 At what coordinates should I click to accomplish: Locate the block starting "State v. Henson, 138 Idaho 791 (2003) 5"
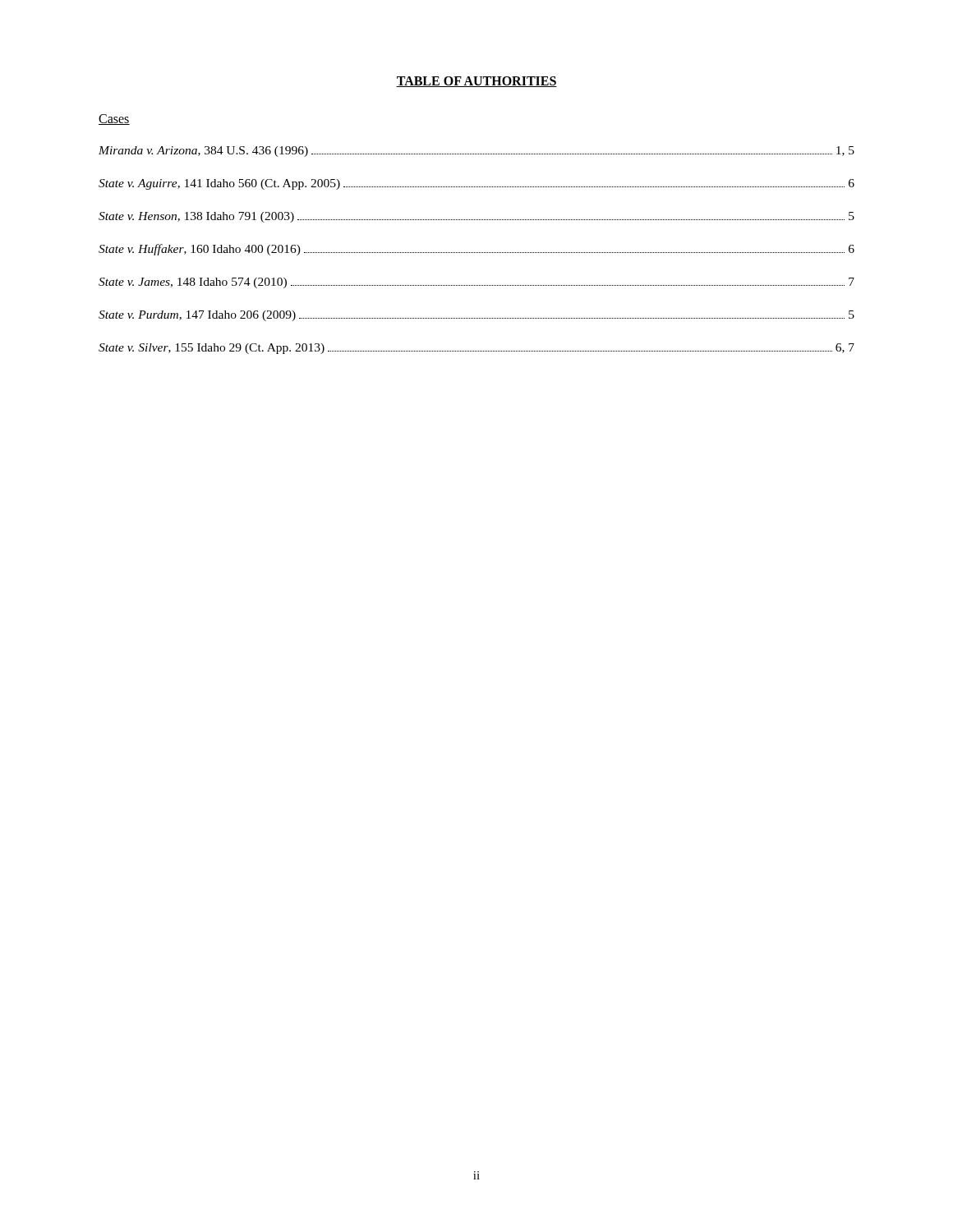point(476,216)
